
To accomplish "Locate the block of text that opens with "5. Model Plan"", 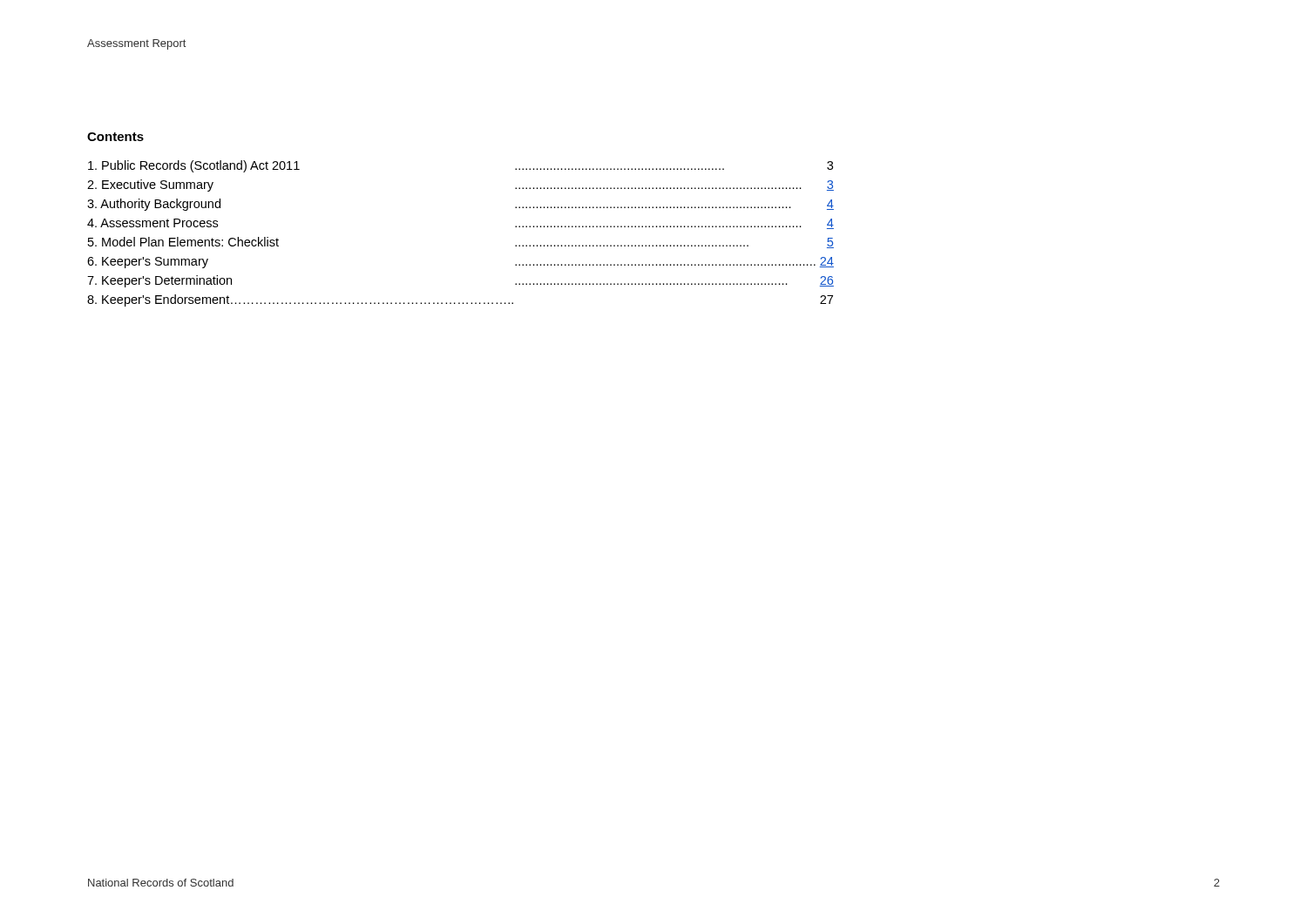I will 183,243.
